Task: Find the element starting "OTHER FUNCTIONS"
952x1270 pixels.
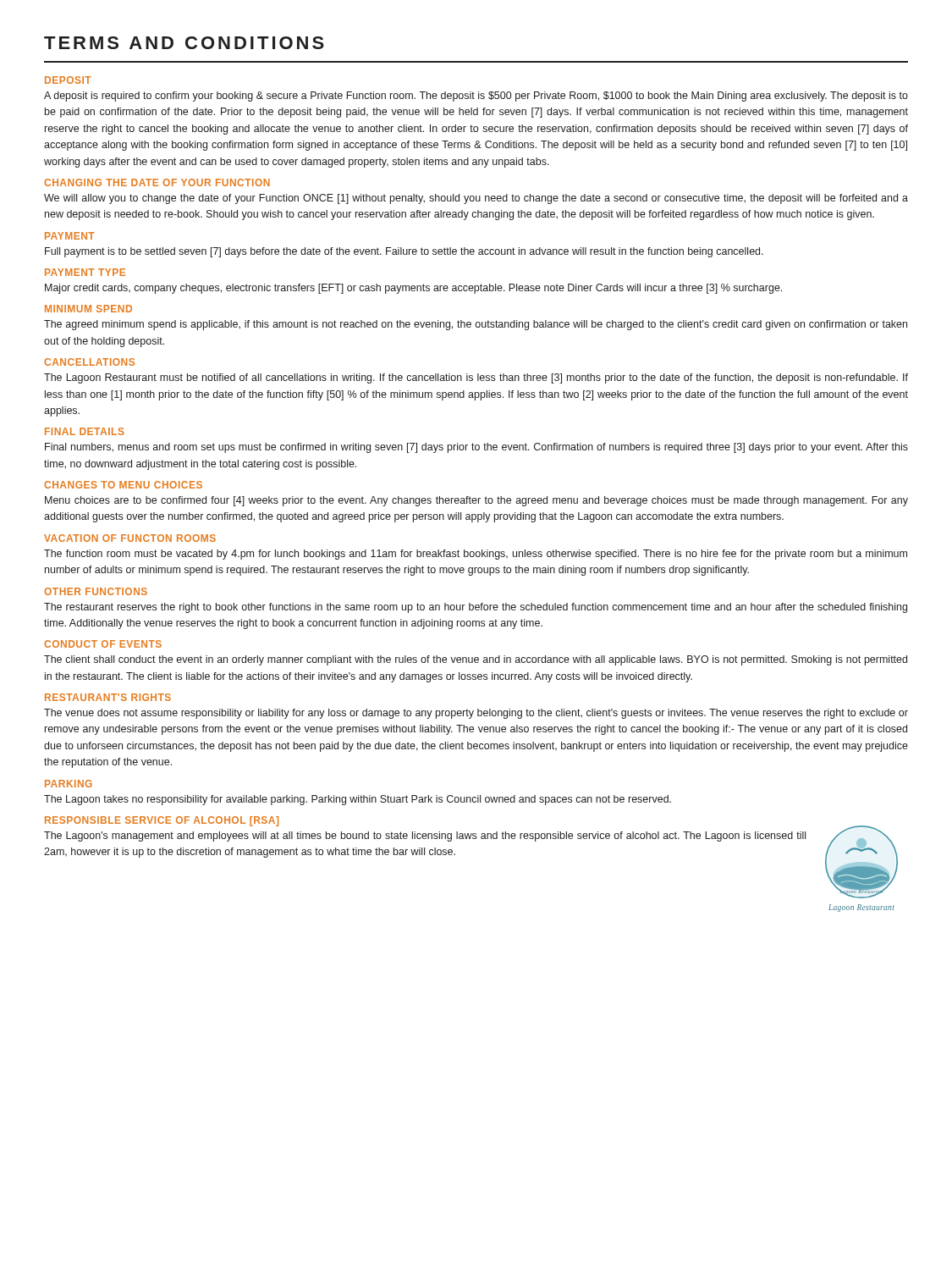Action: 96,591
